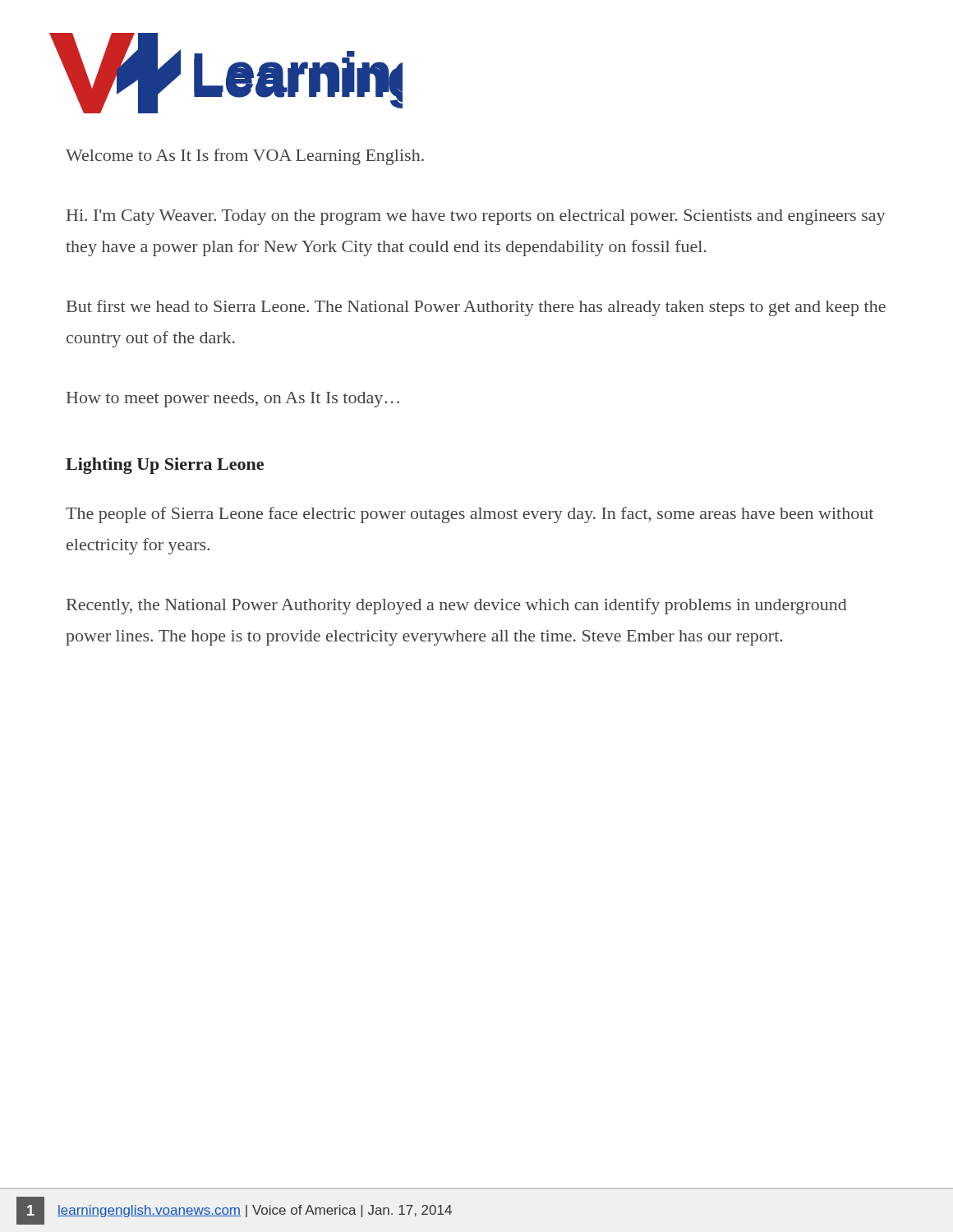Point to the block beginning "Recently, the National Power"
This screenshot has width=953, height=1232.
[456, 620]
